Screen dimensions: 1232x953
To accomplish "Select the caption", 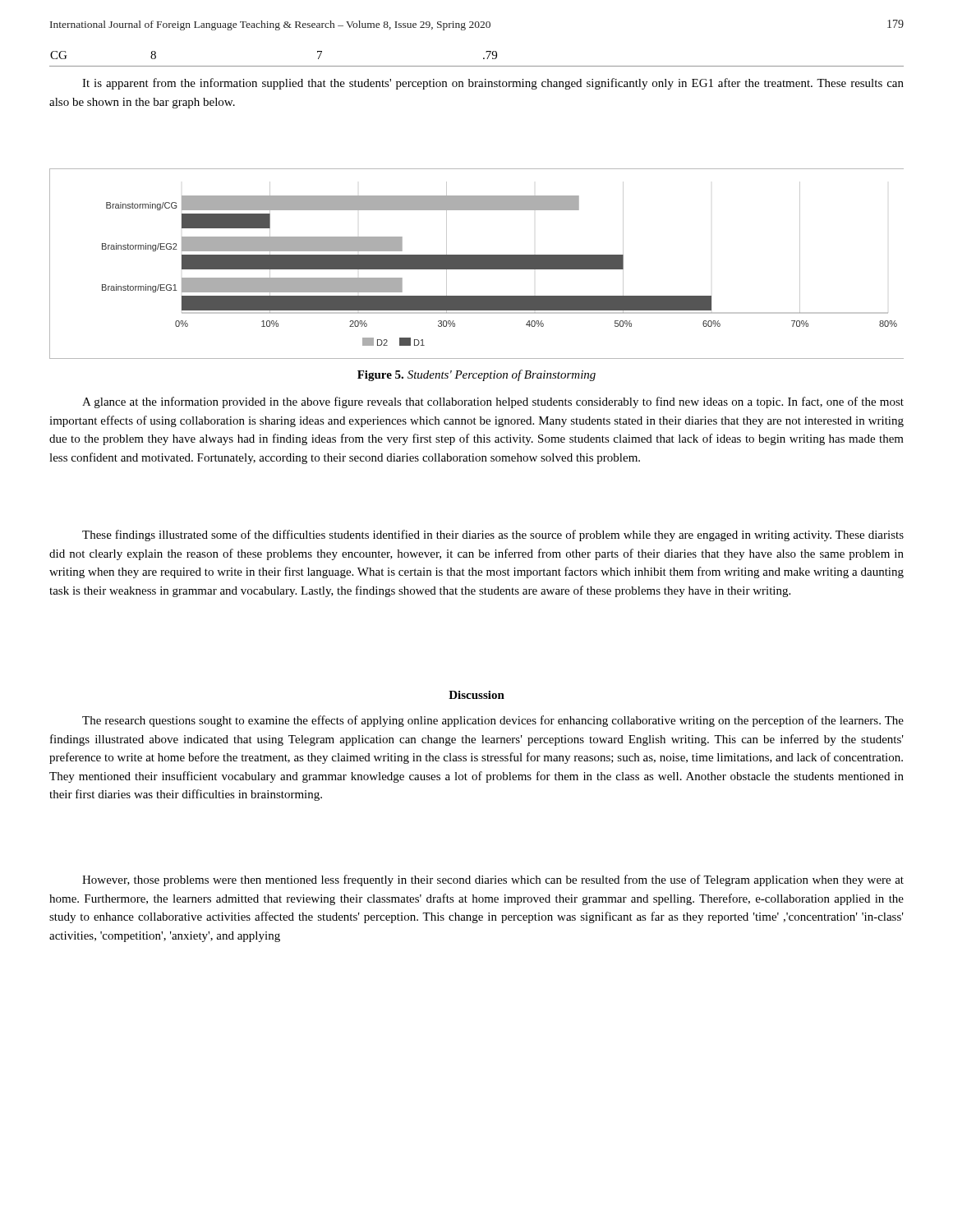I will pos(476,375).
